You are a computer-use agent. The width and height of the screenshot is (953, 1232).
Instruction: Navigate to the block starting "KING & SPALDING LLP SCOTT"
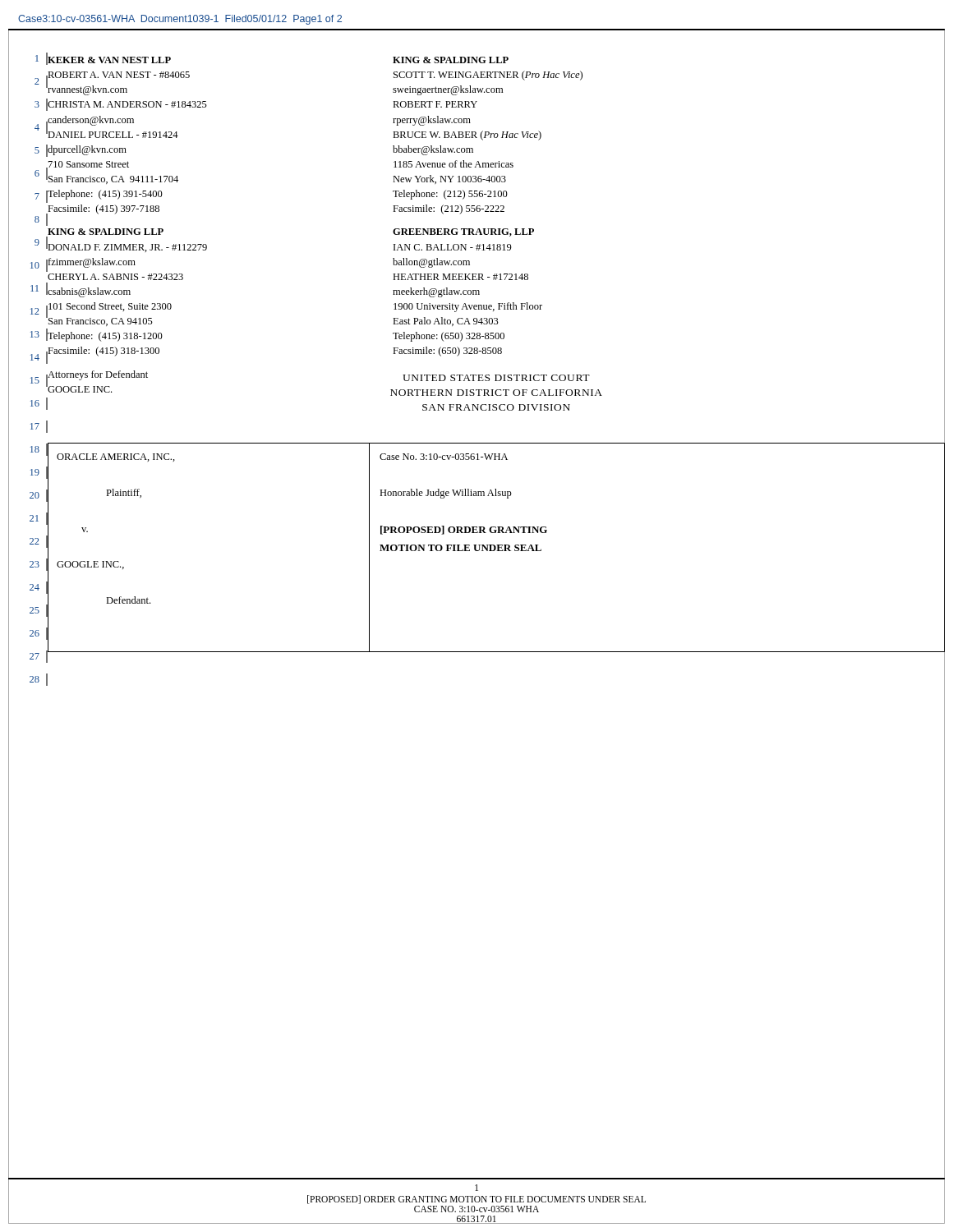click(488, 134)
